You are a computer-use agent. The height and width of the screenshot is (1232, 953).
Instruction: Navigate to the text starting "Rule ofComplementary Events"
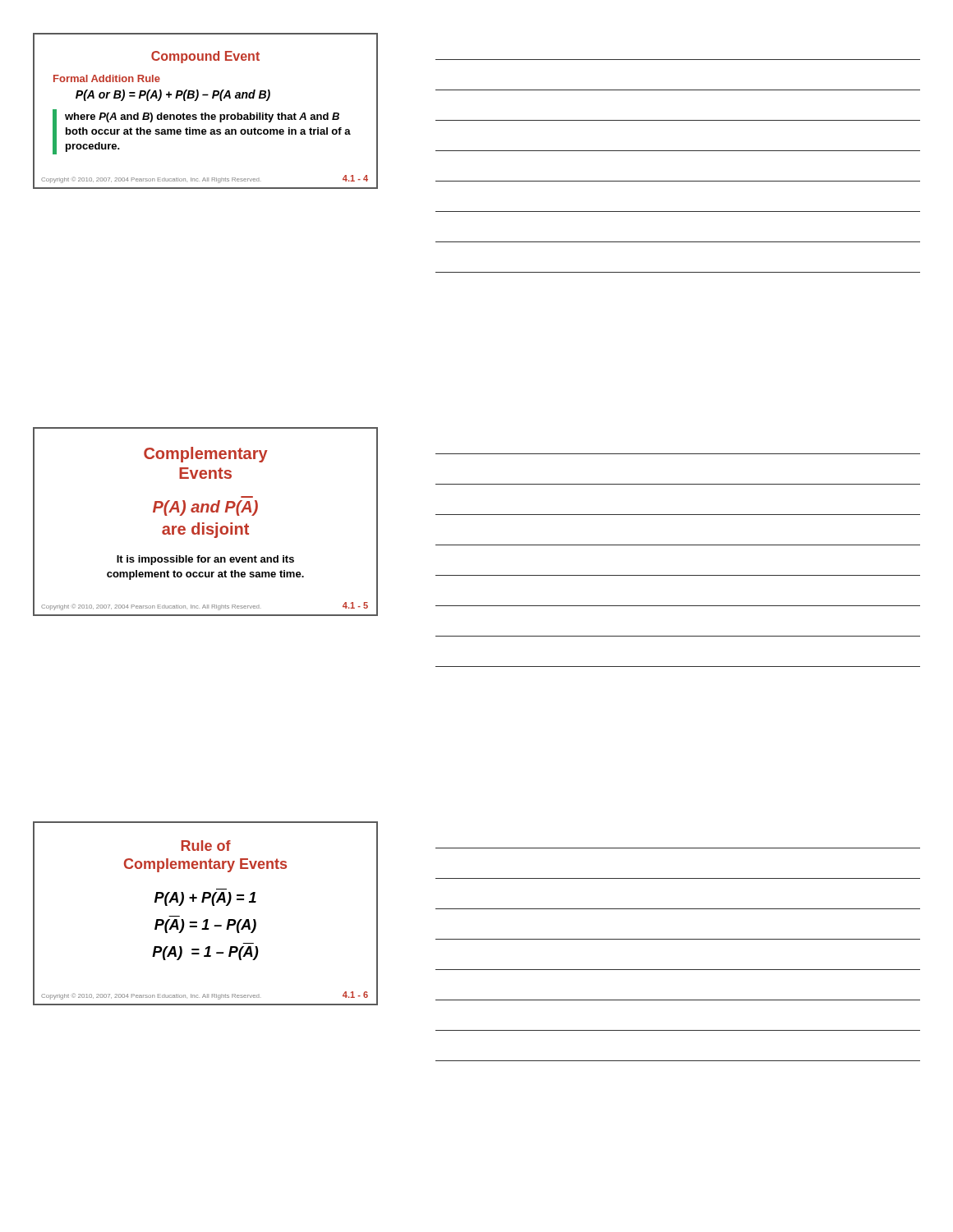click(x=205, y=855)
